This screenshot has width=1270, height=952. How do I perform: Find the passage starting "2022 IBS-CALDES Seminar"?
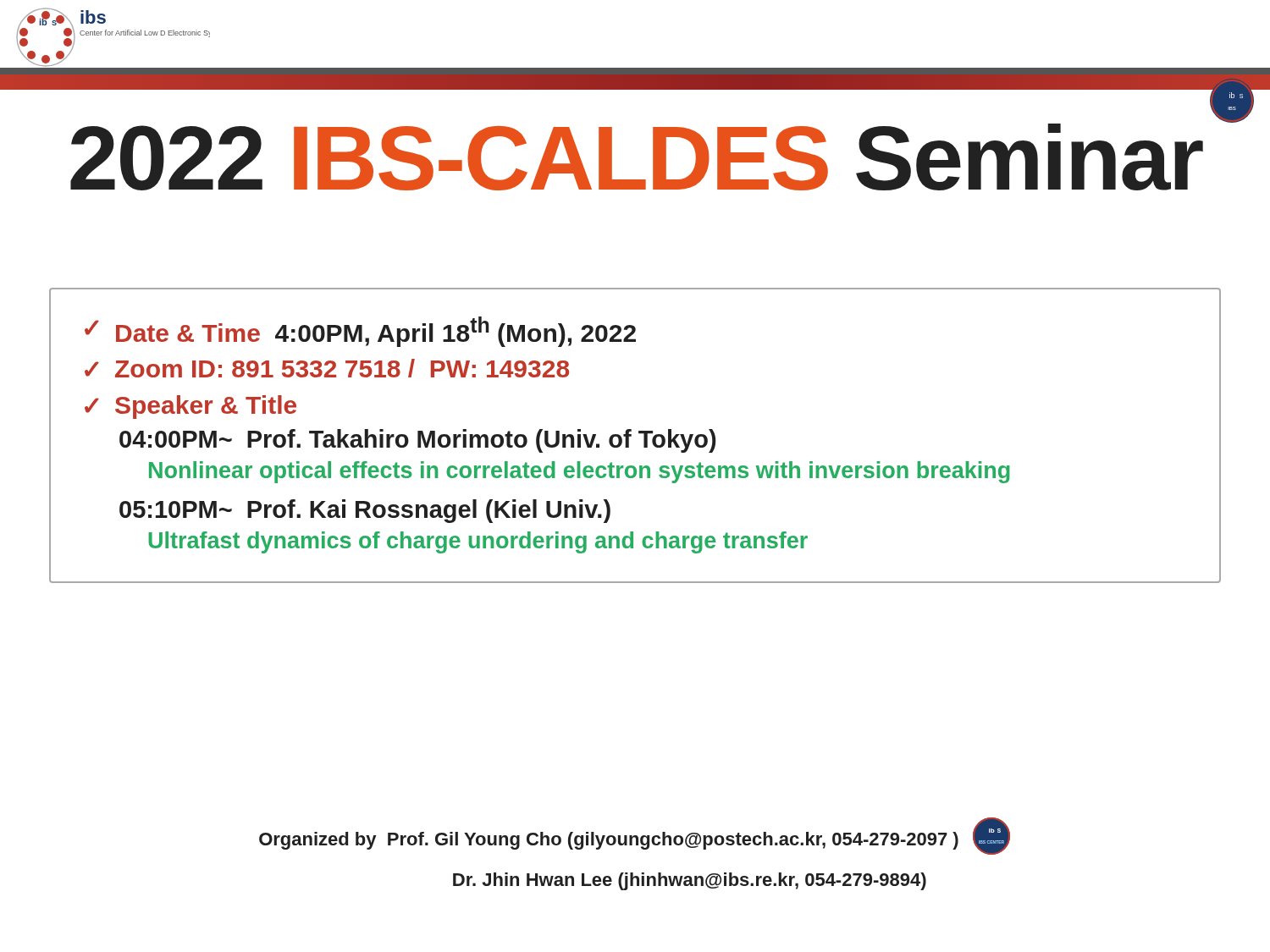tap(635, 159)
